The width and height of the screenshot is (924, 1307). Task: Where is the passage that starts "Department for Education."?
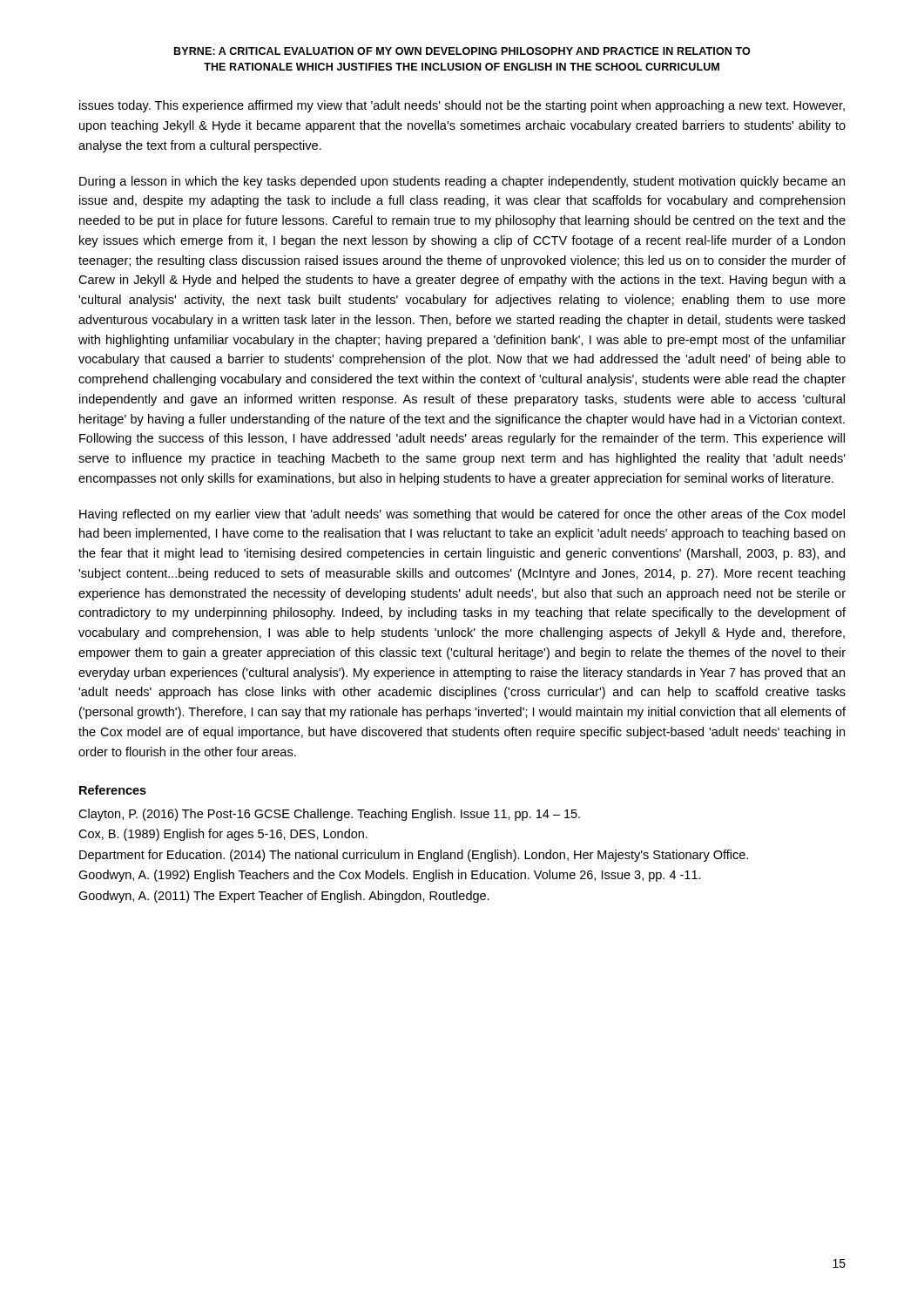click(x=414, y=854)
